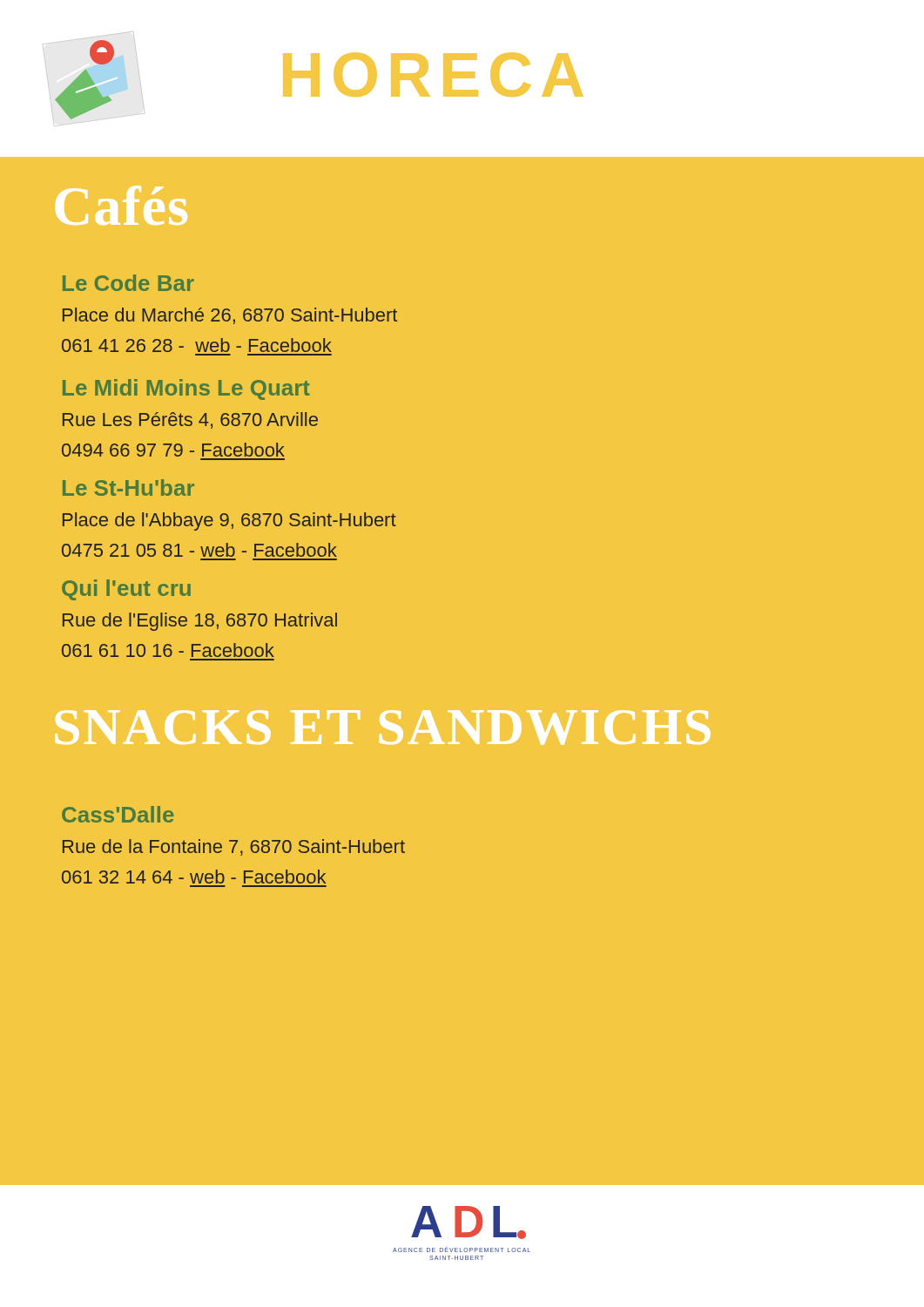Find the region starting "Le St-Hu'bar Place de l'Abbaye 9, 6870 Saint-Hubert"
Screen dimensions: 1307x924
point(228,520)
